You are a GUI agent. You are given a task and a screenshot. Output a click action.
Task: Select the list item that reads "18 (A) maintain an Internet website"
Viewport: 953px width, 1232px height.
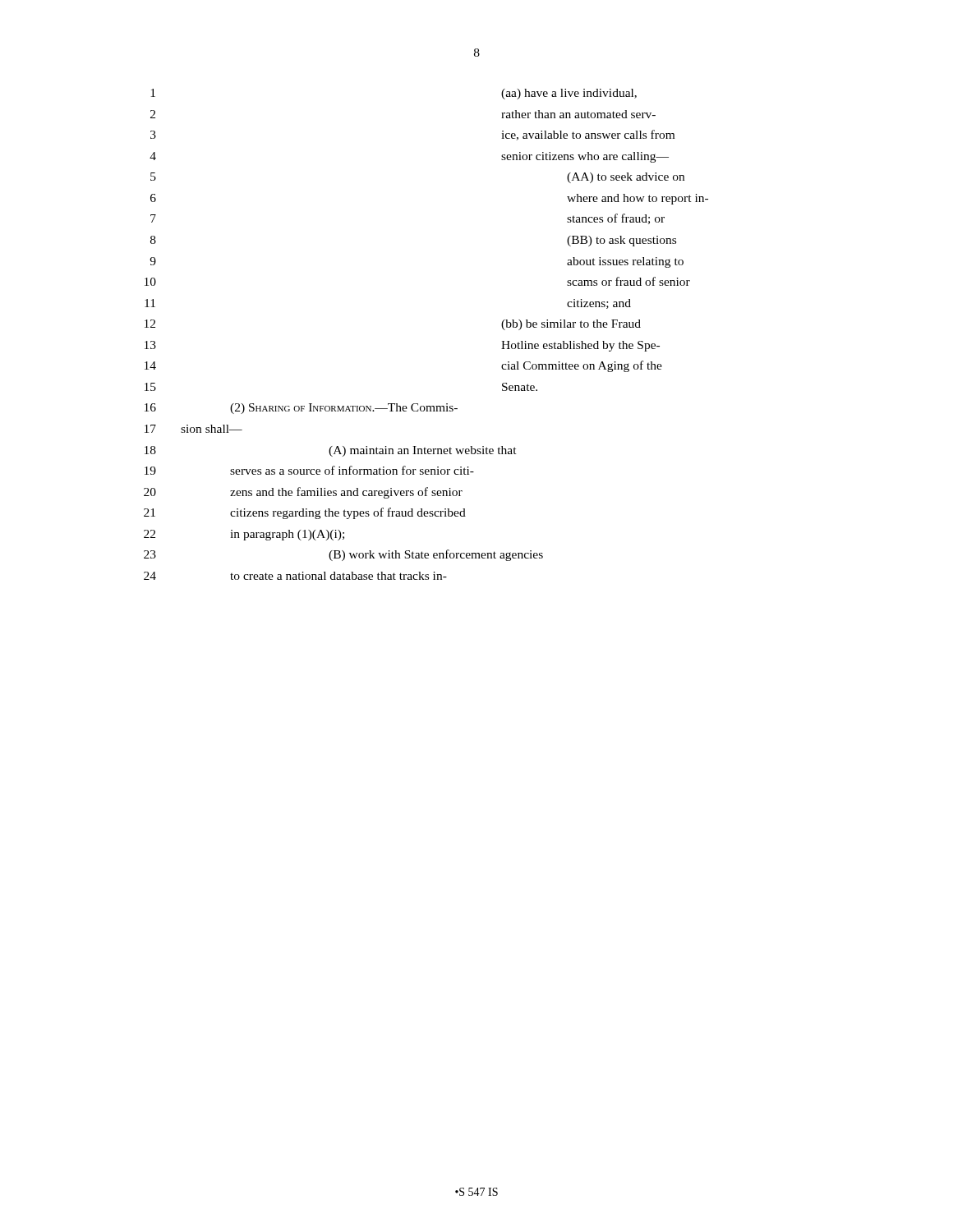[x=452, y=492]
